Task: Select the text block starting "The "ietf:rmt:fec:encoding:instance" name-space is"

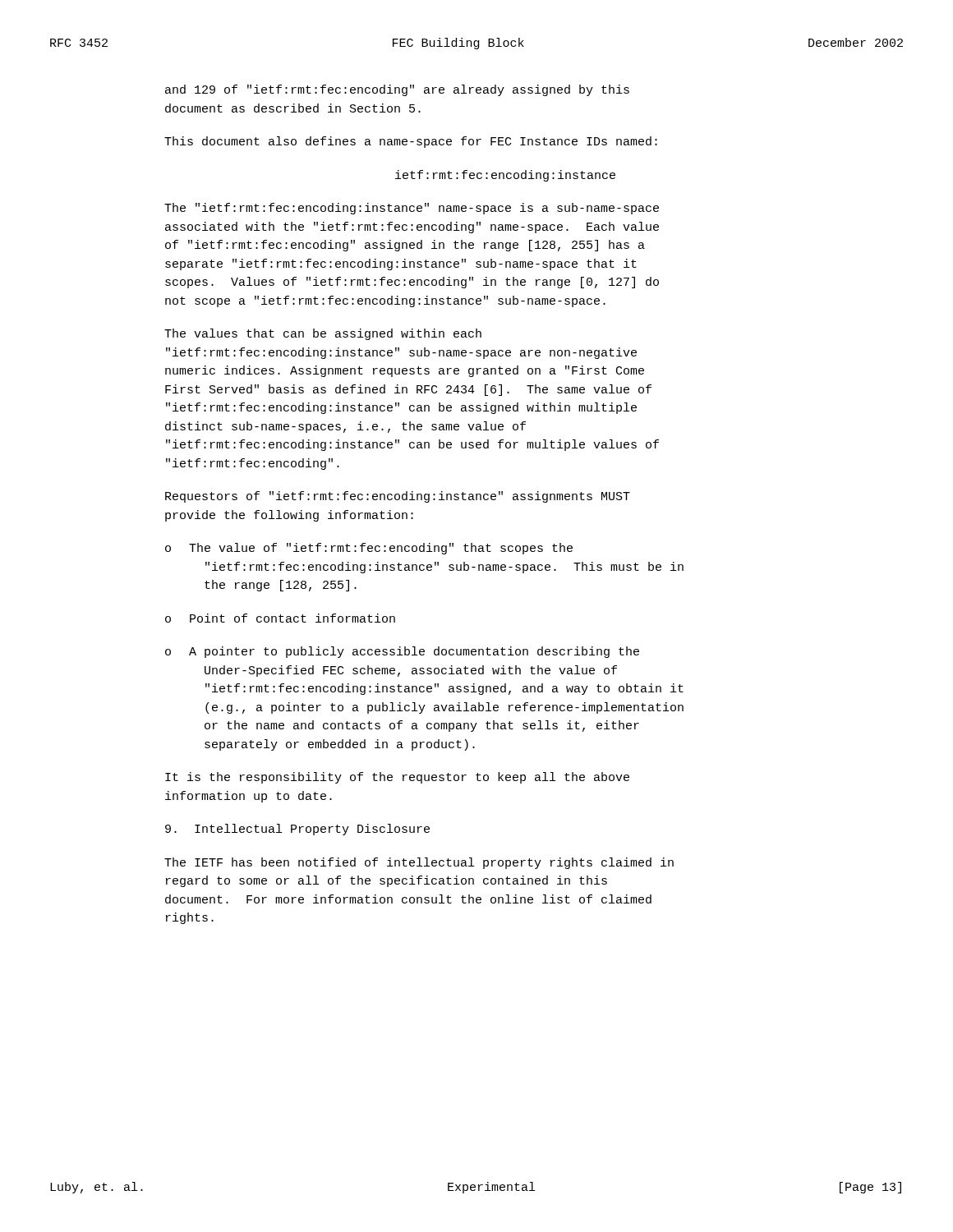Action: pyautogui.click(x=412, y=255)
